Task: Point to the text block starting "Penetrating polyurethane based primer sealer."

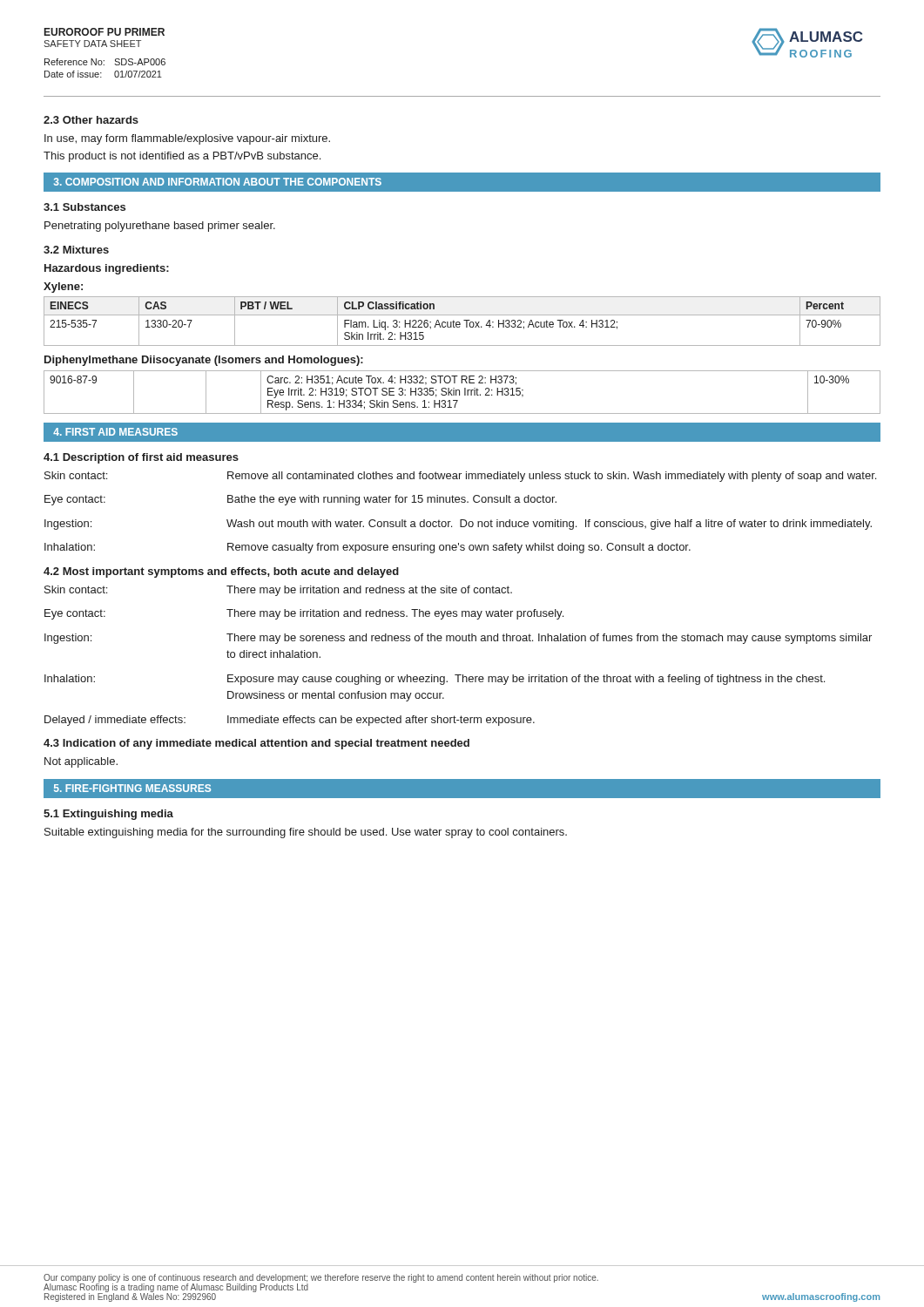Action: tap(160, 225)
